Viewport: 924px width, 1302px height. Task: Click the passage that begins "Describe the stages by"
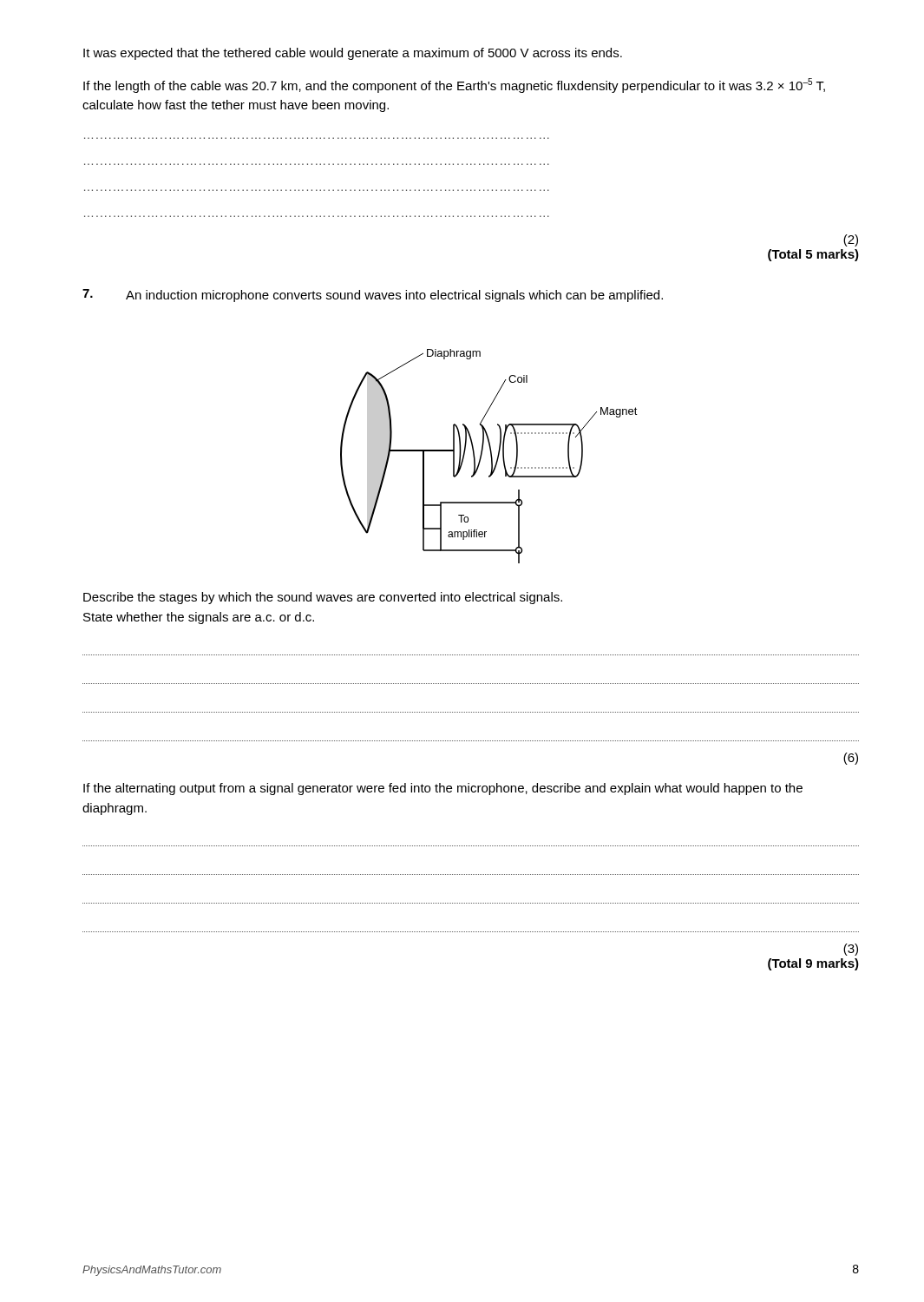(x=323, y=607)
